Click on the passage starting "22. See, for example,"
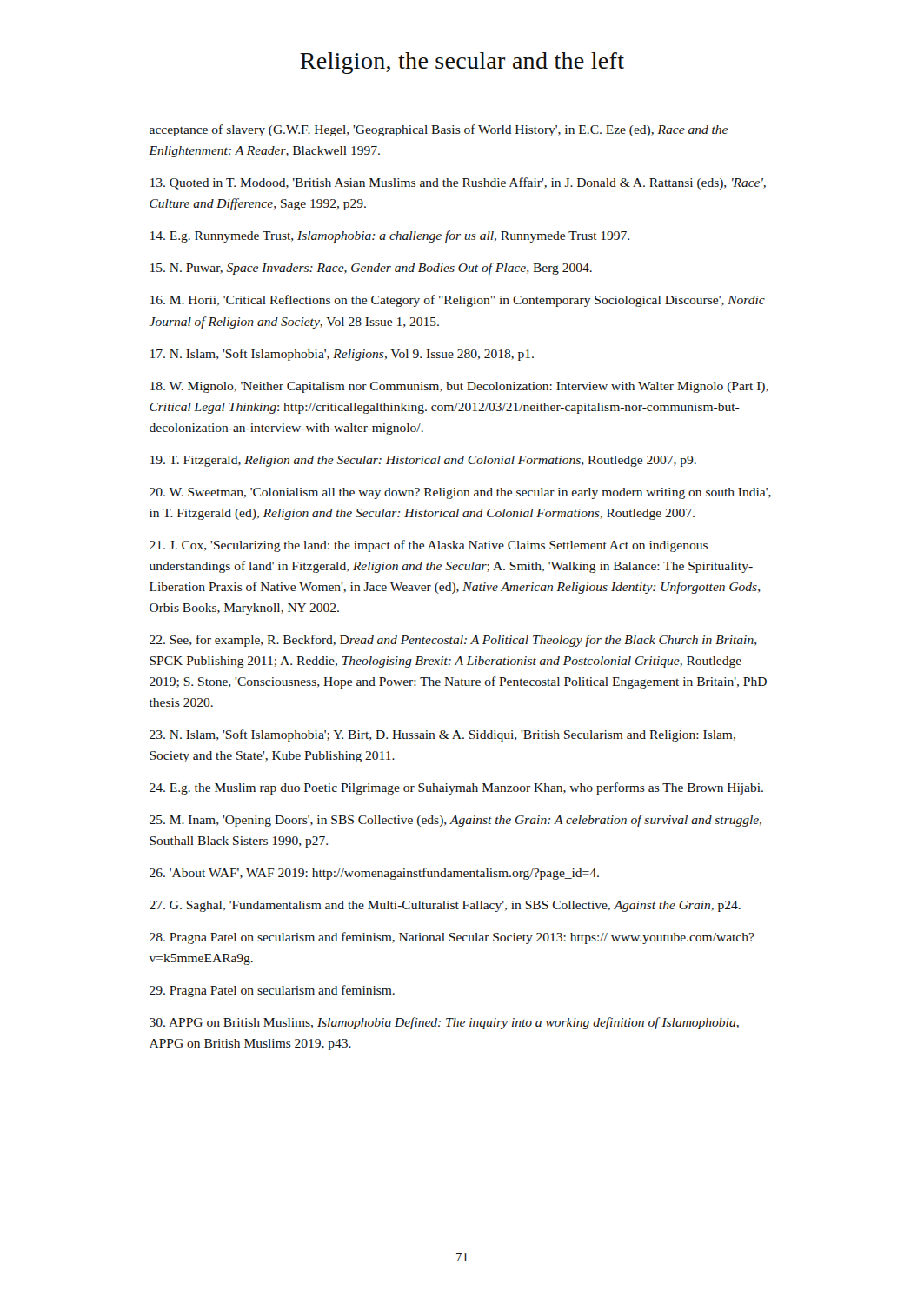Screen dimensions: 1304x924 (x=462, y=671)
